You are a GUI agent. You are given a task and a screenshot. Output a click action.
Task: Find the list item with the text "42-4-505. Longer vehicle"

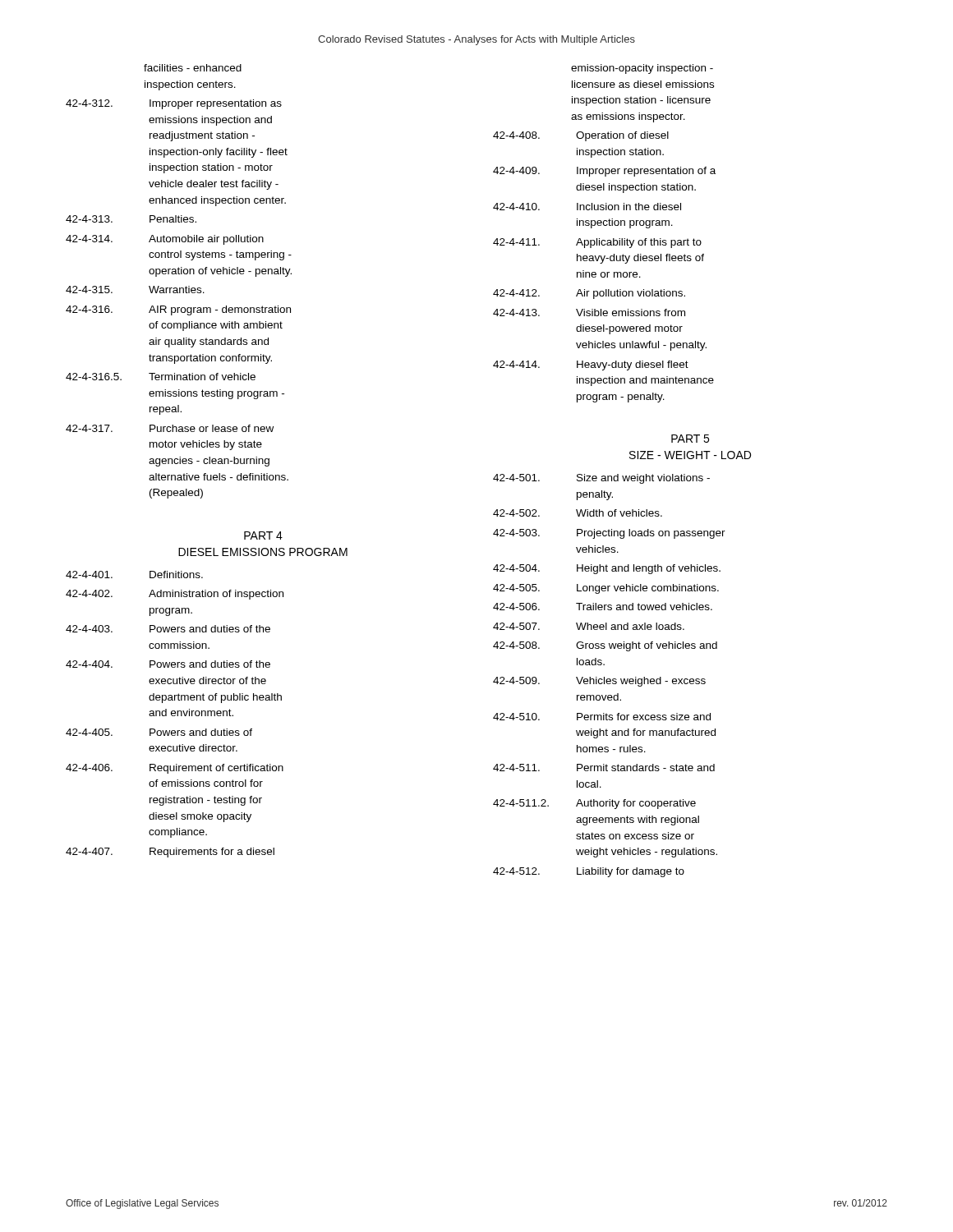tap(690, 588)
